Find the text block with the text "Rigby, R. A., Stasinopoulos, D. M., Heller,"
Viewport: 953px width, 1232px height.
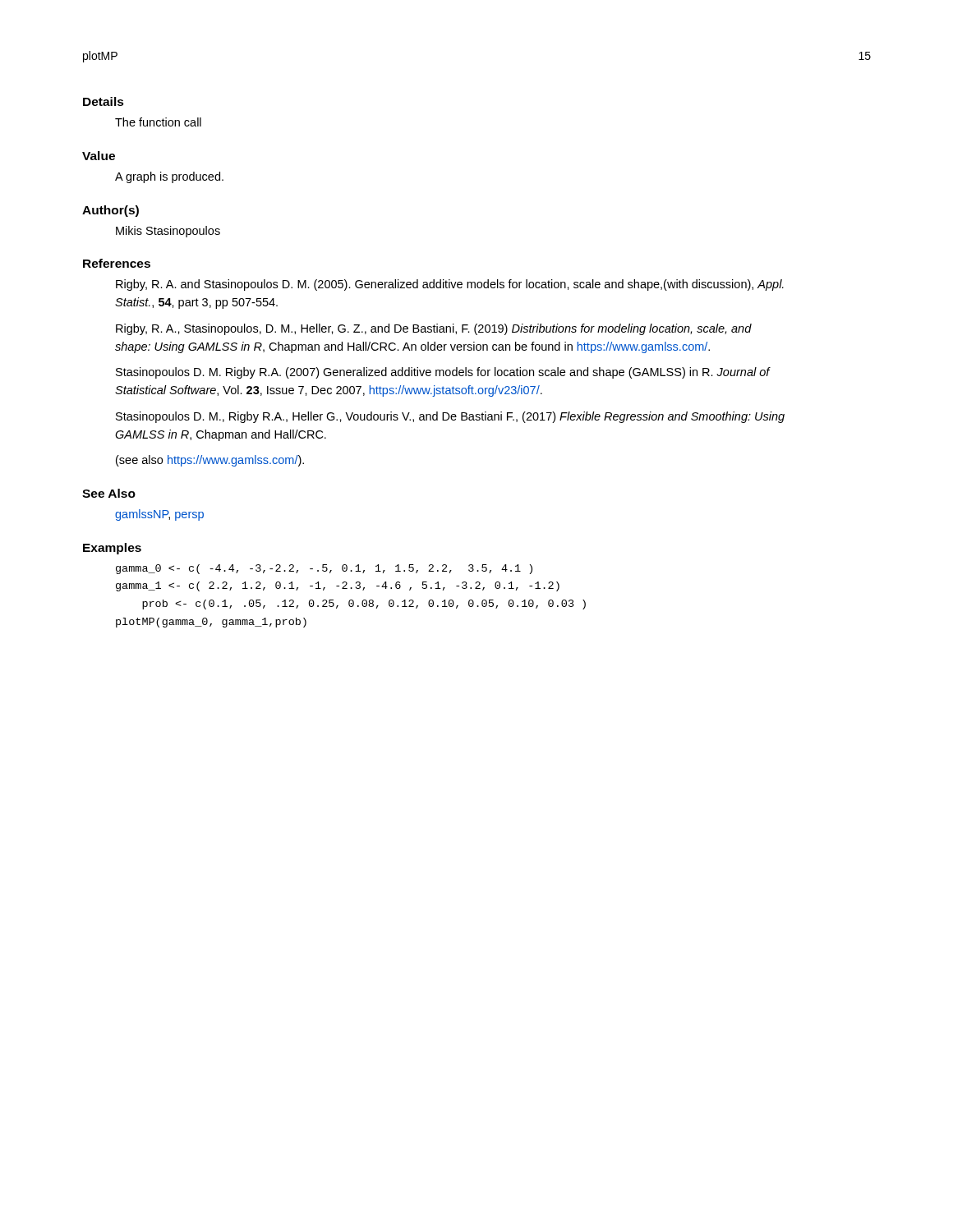click(x=433, y=337)
